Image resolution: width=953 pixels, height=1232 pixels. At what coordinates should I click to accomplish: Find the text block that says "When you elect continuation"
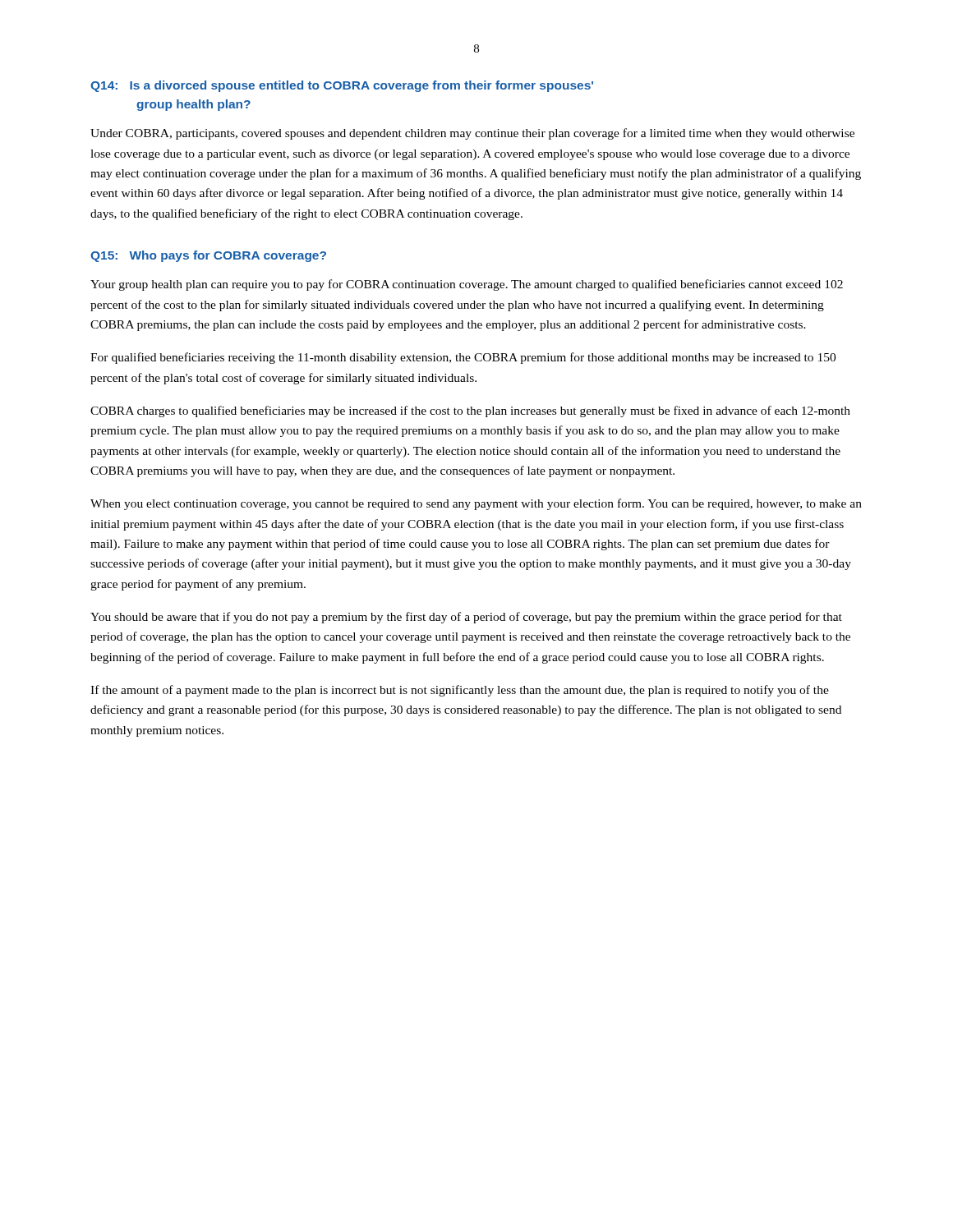pos(476,543)
